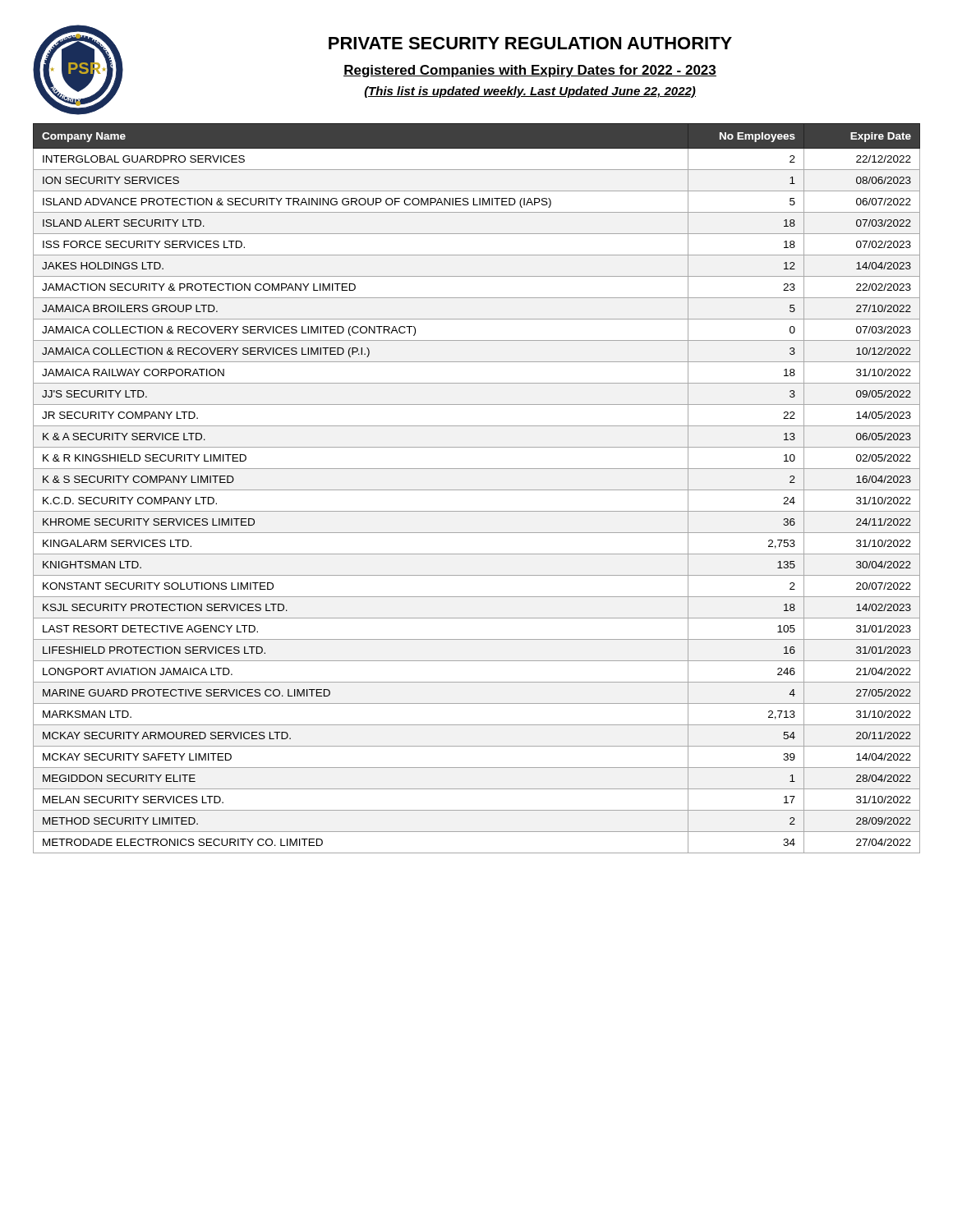
Task: Point to "PRIVATE SECURITY REGULATION AUTHORITY"
Action: point(530,43)
